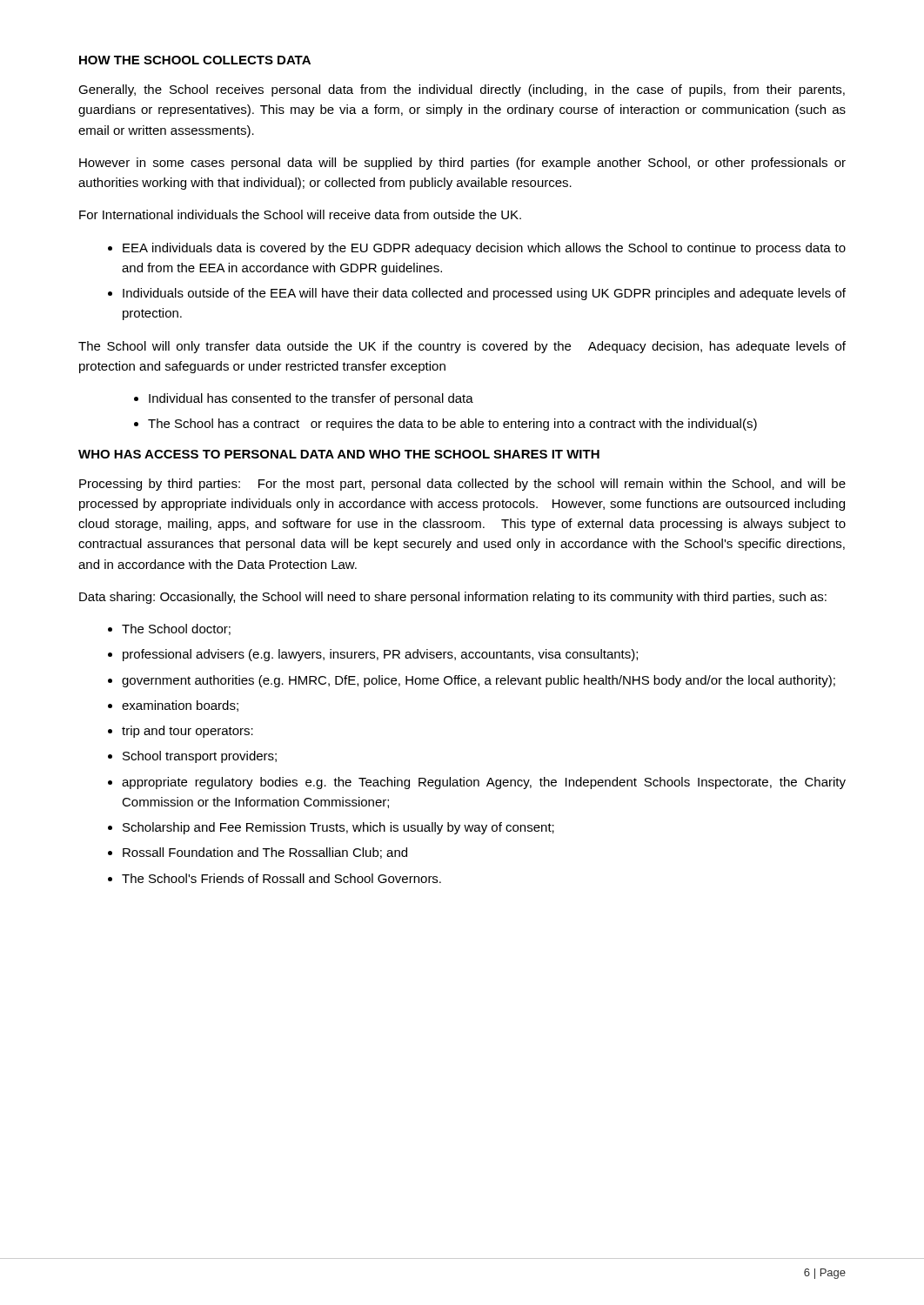Navigate to the passage starting "The School doctor;"

click(x=177, y=629)
